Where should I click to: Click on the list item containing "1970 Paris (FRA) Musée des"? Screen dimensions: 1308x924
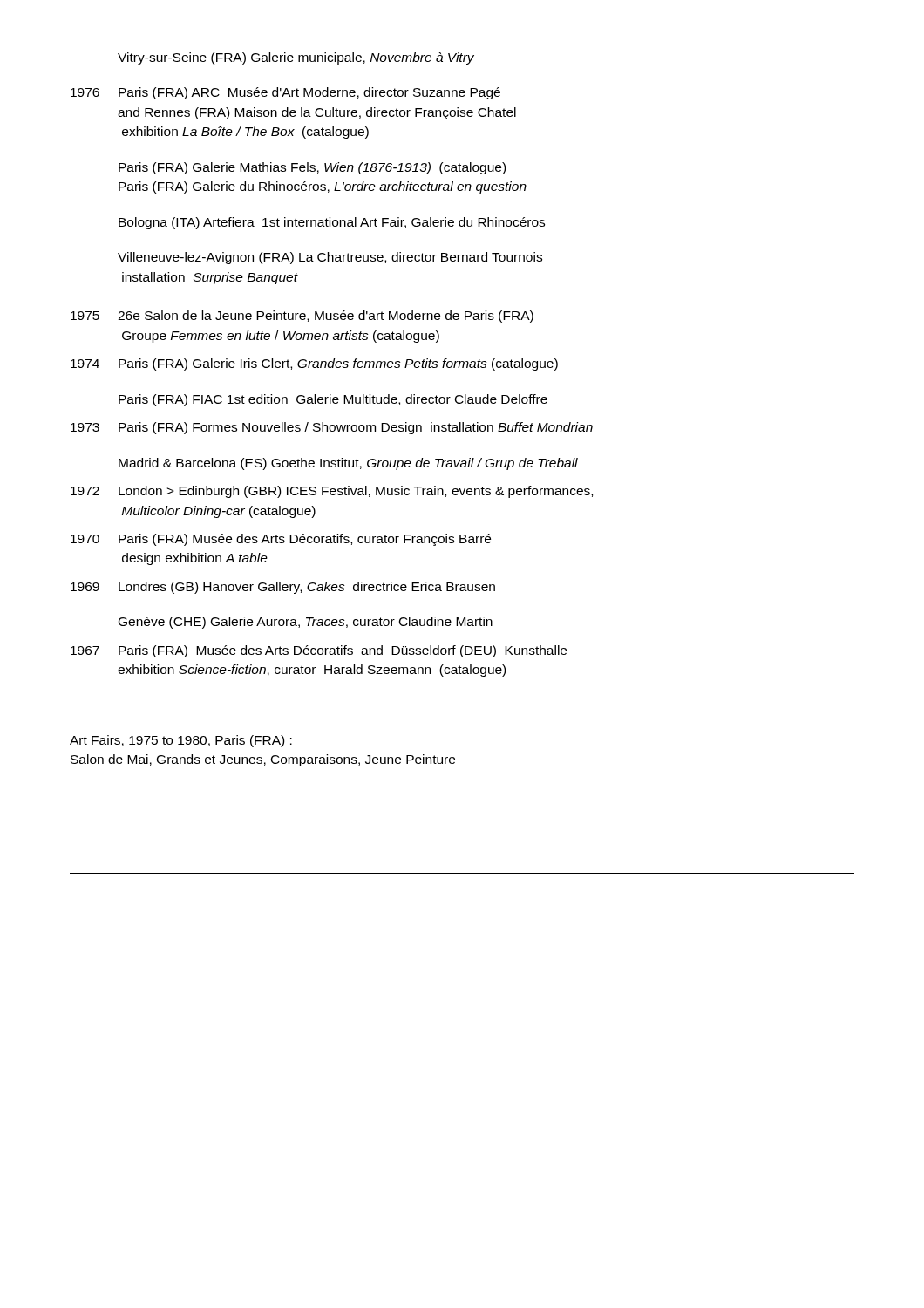pyautogui.click(x=462, y=549)
